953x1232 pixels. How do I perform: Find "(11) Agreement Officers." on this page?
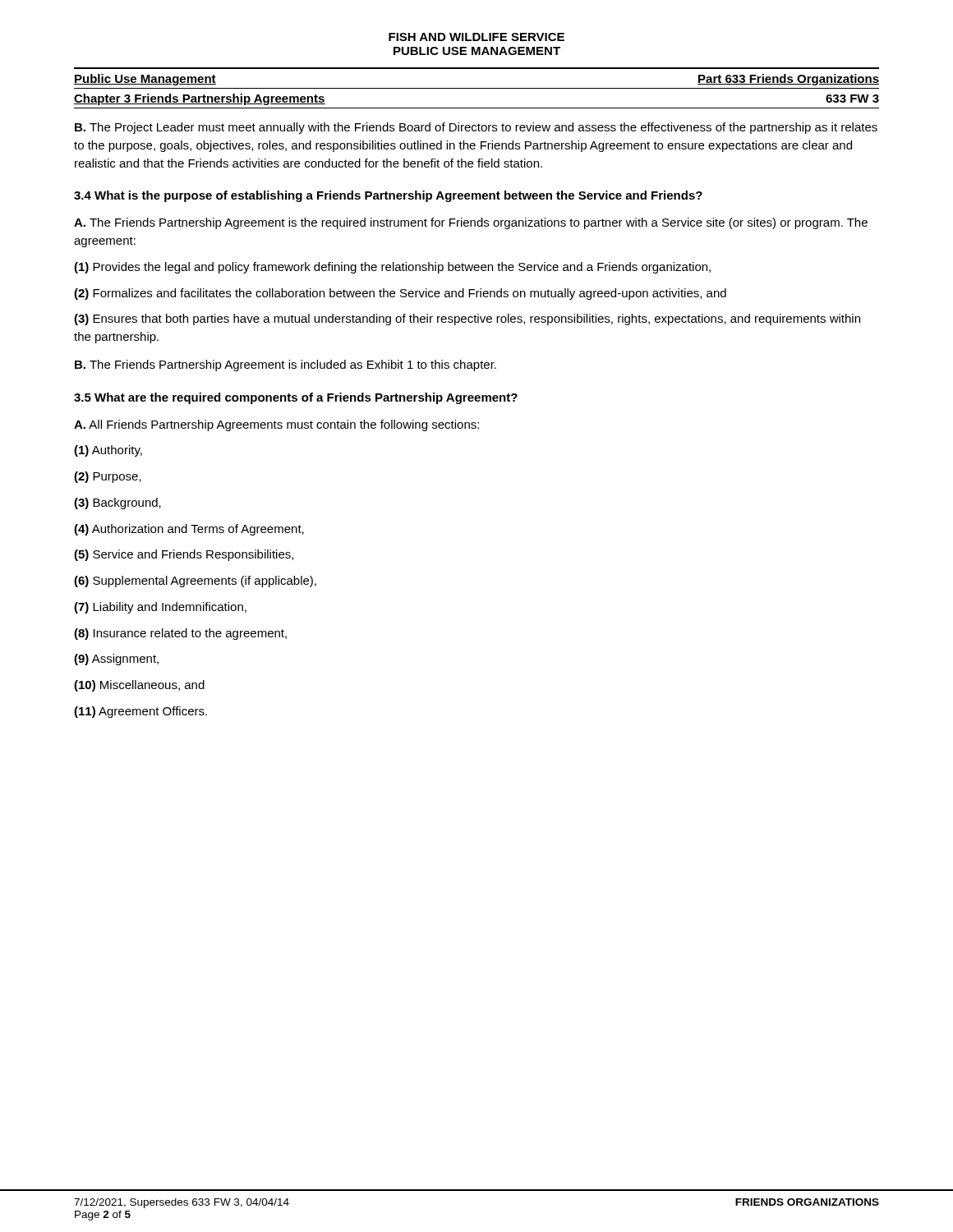click(141, 711)
